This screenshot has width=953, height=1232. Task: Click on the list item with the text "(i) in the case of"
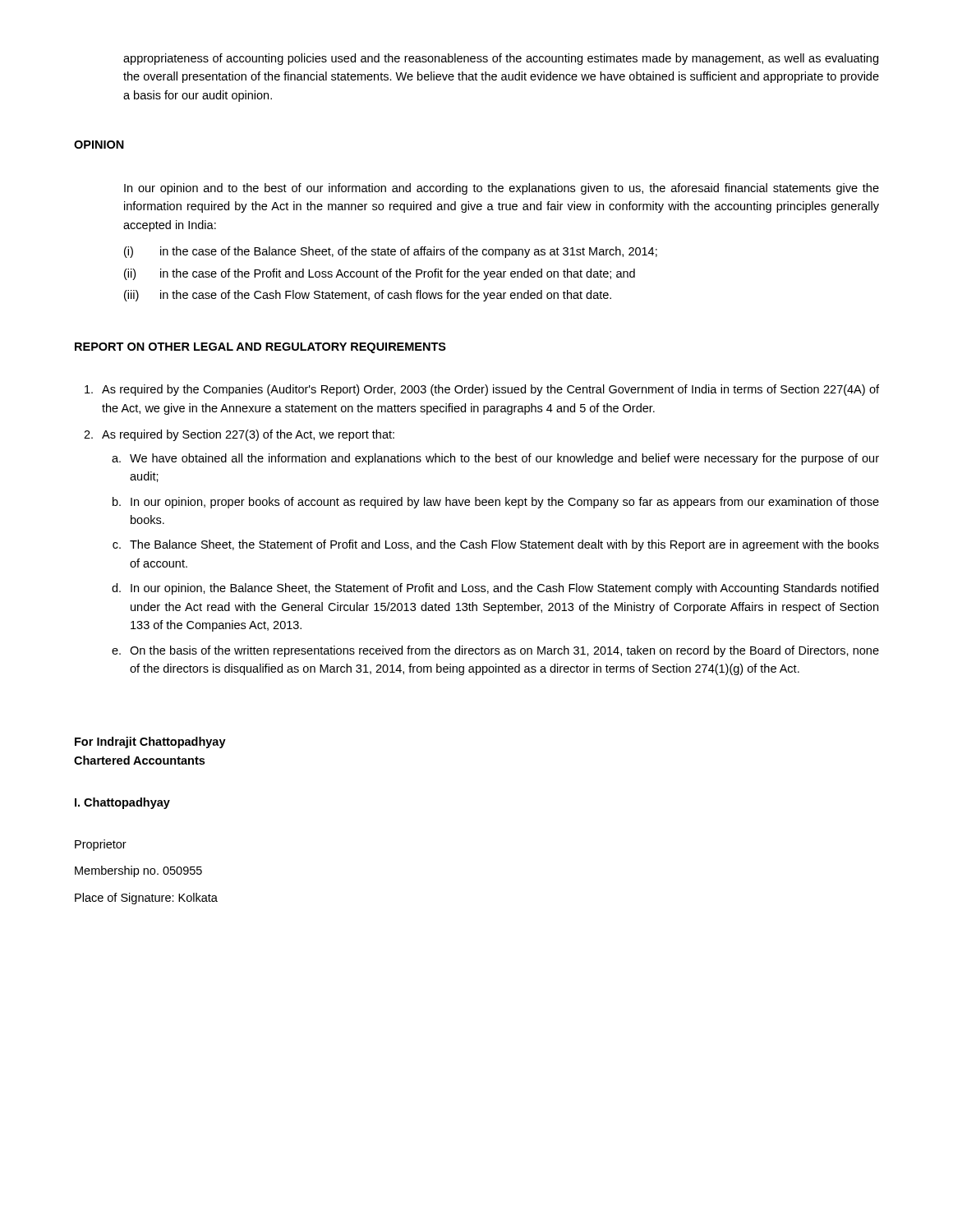[x=501, y=252]
